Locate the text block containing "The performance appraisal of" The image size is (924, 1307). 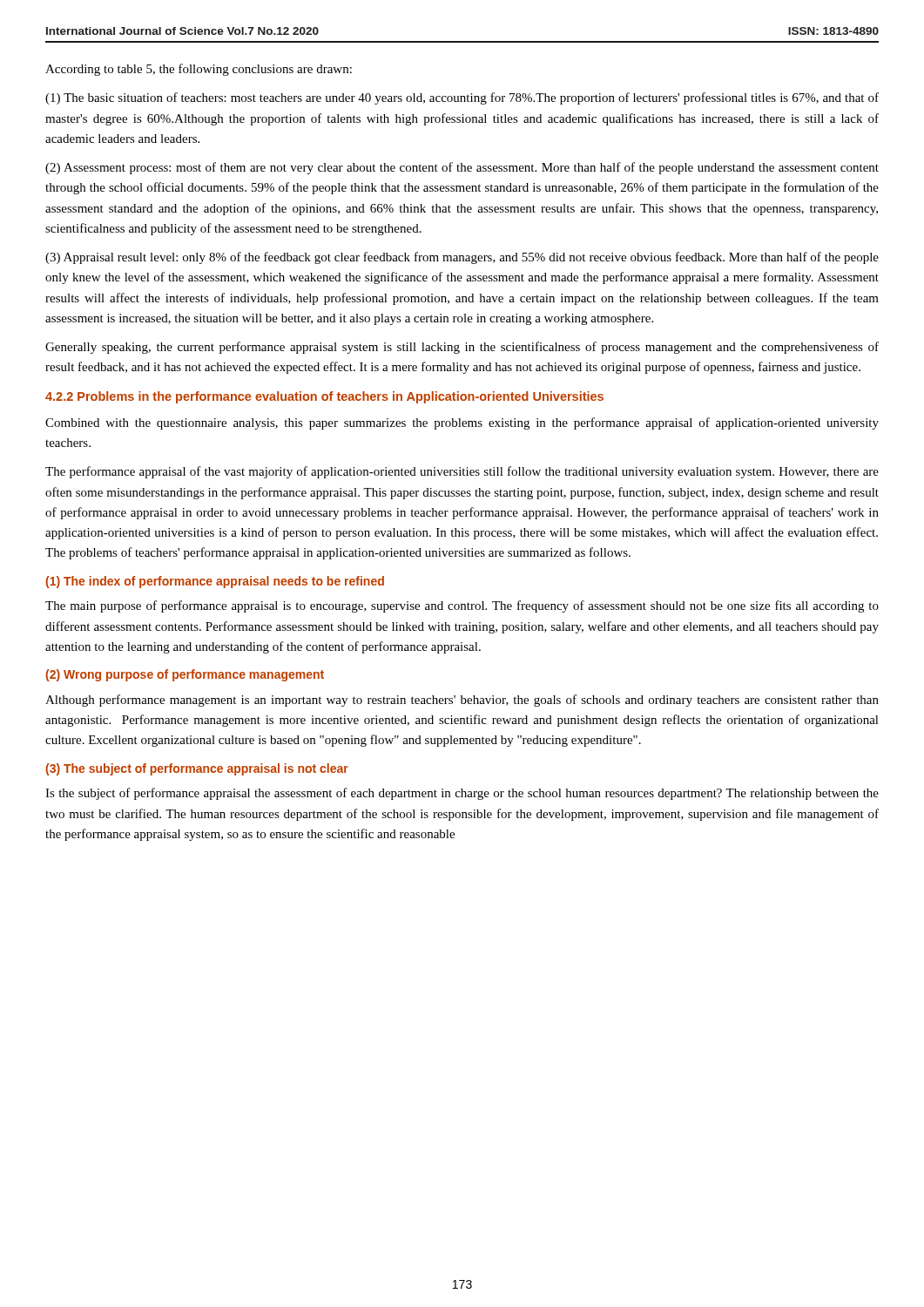pyautogui.click(x=462, y=513)
